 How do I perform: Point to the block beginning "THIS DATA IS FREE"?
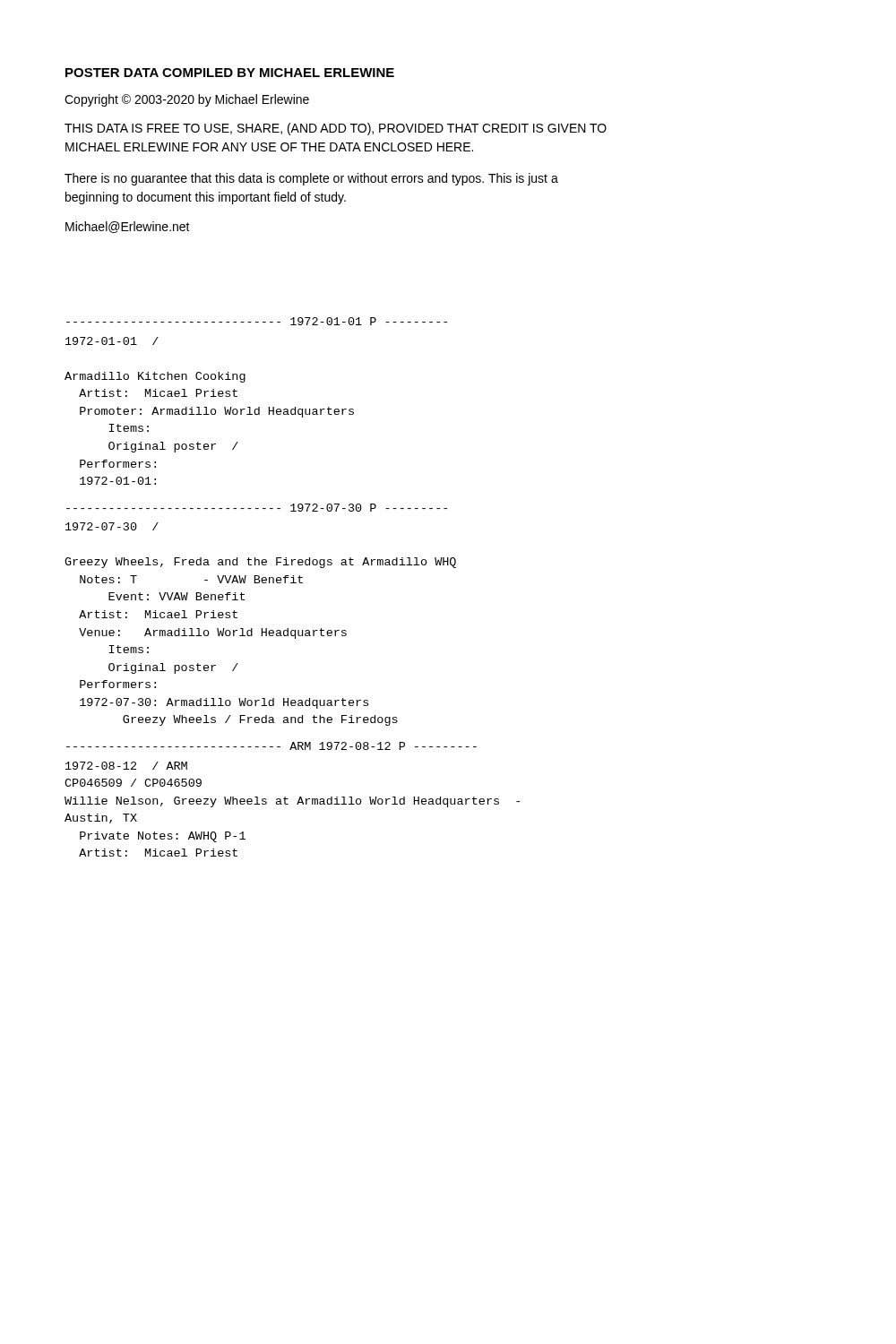pyautogui.click(x=336, y=138)
